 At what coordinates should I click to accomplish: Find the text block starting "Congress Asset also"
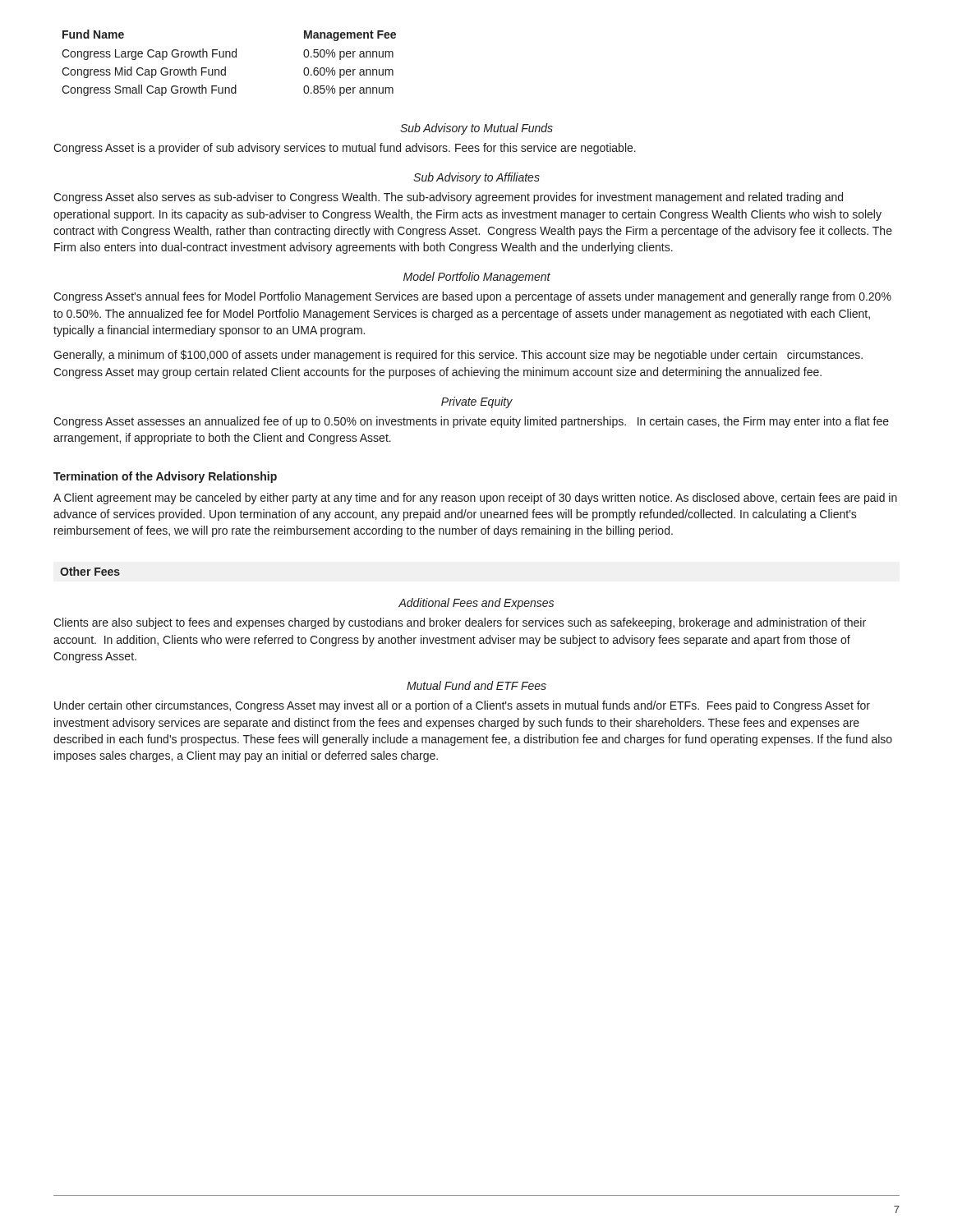point(473,222)
